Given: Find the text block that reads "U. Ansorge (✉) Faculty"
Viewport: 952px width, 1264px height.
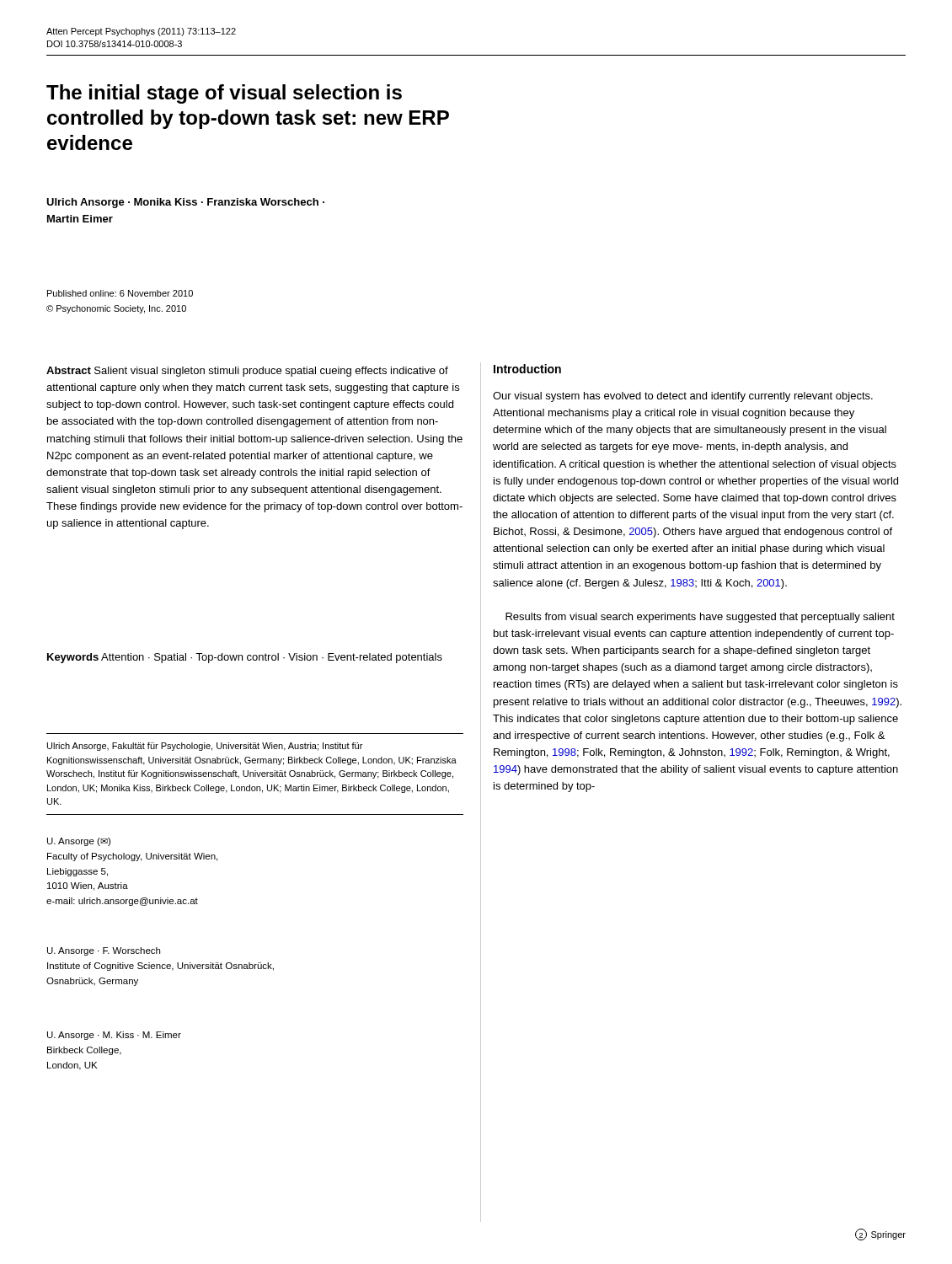Looking at the screenshot, I should [x=132, y=871].
